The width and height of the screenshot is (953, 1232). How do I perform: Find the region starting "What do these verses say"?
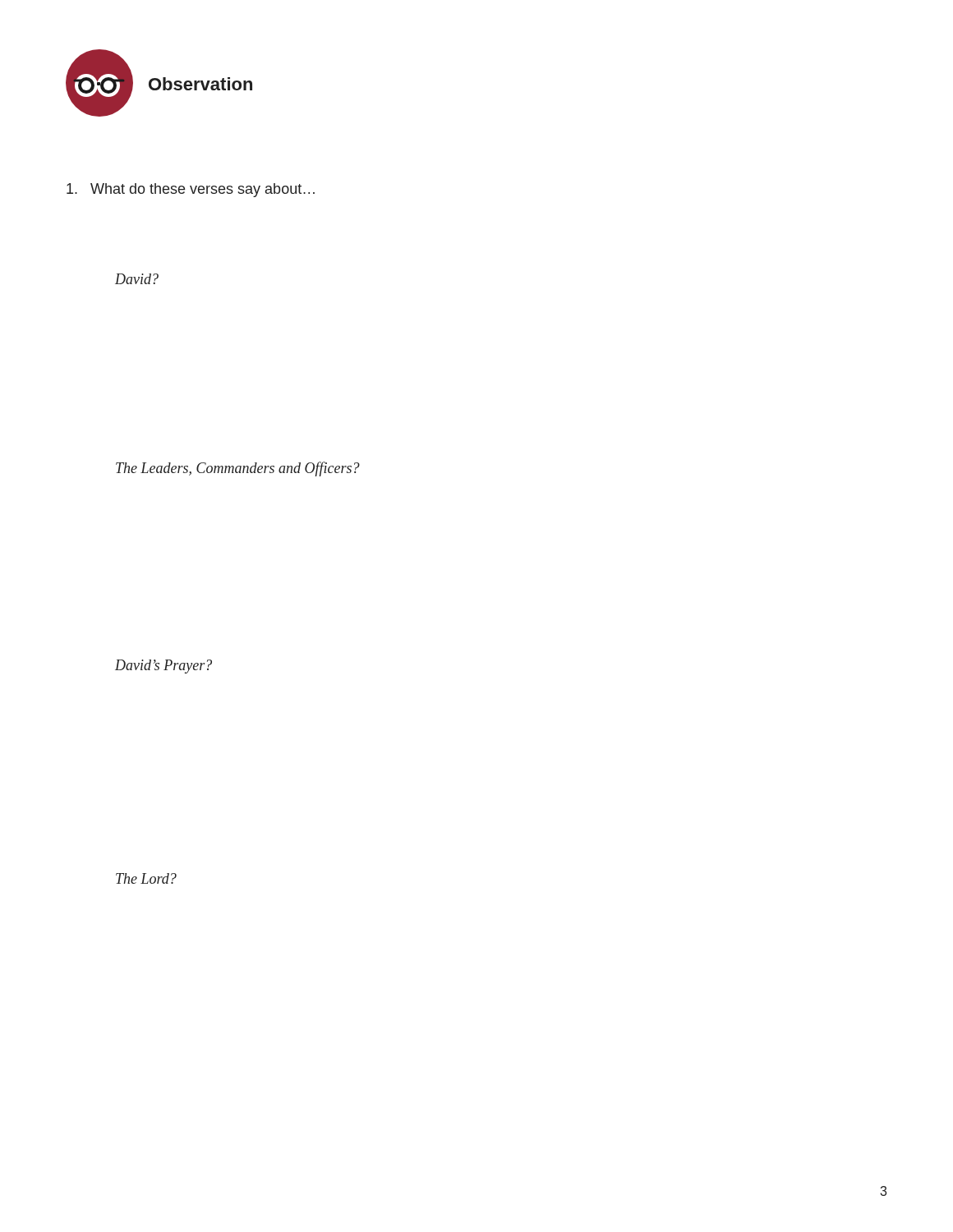tap(191, 189)
